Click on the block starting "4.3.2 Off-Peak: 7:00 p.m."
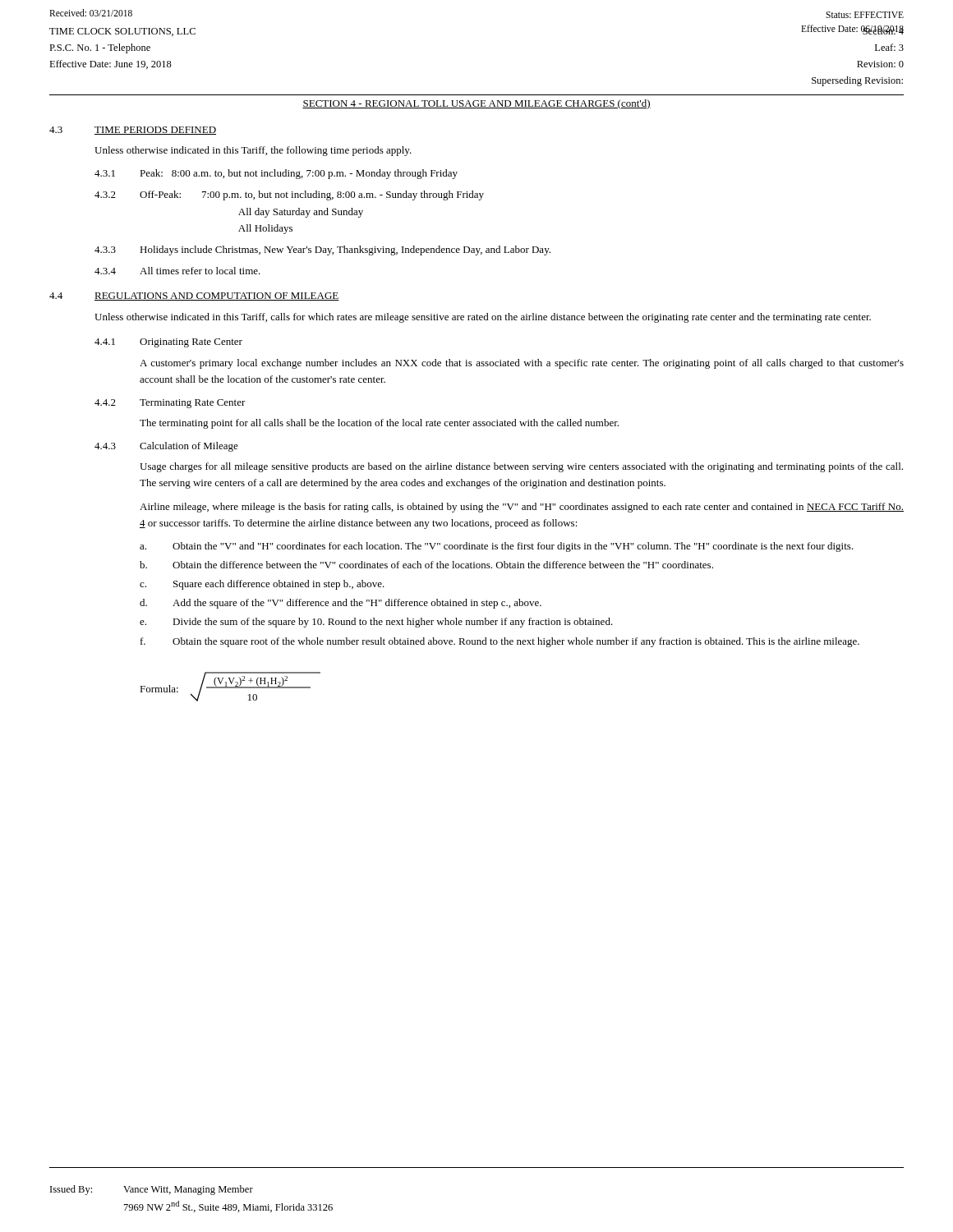The image size is (953, 1232). point(289,212)
